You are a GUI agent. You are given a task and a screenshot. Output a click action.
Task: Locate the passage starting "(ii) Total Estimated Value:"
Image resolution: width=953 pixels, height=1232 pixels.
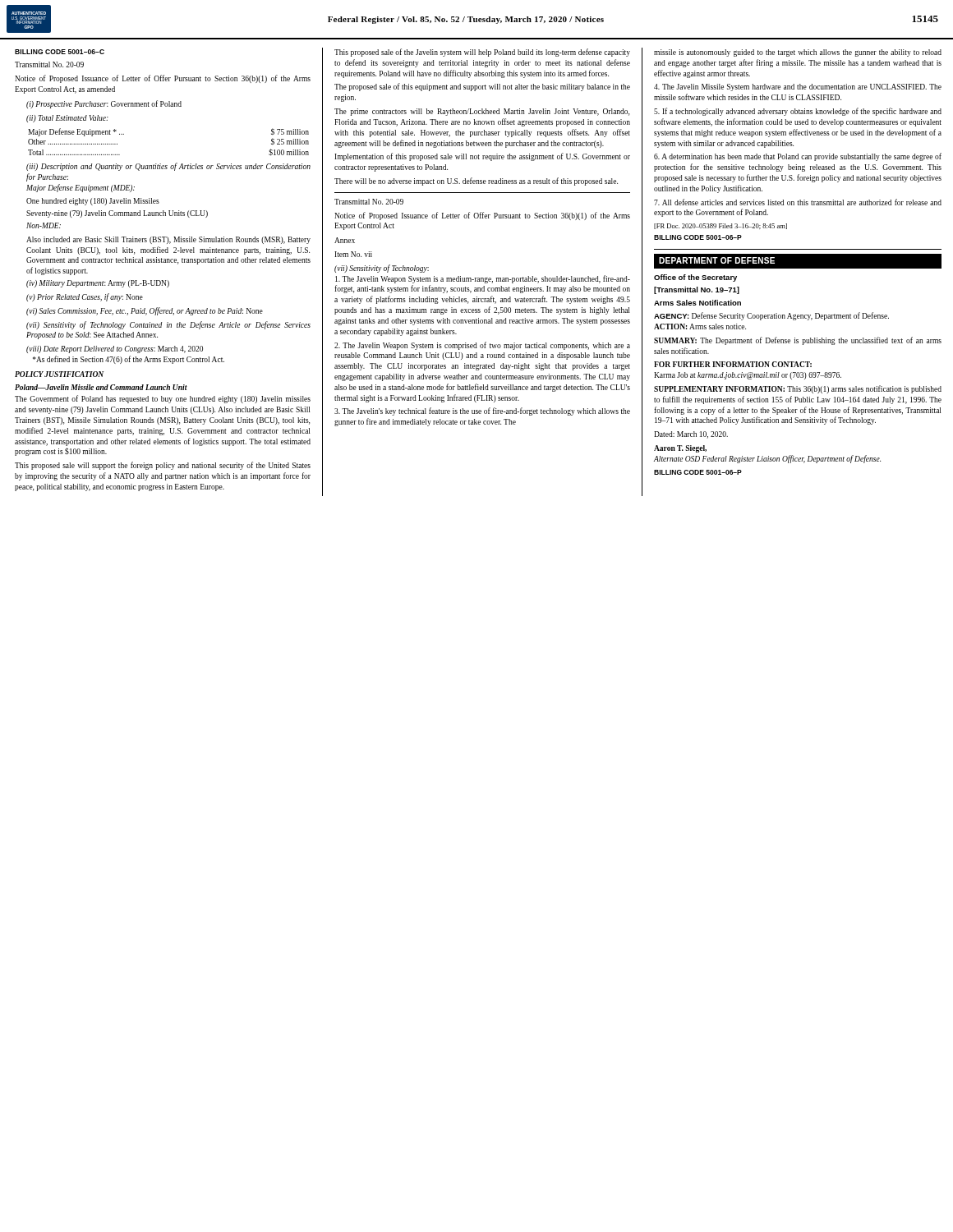pyautogui.click(x=67, y=118)
